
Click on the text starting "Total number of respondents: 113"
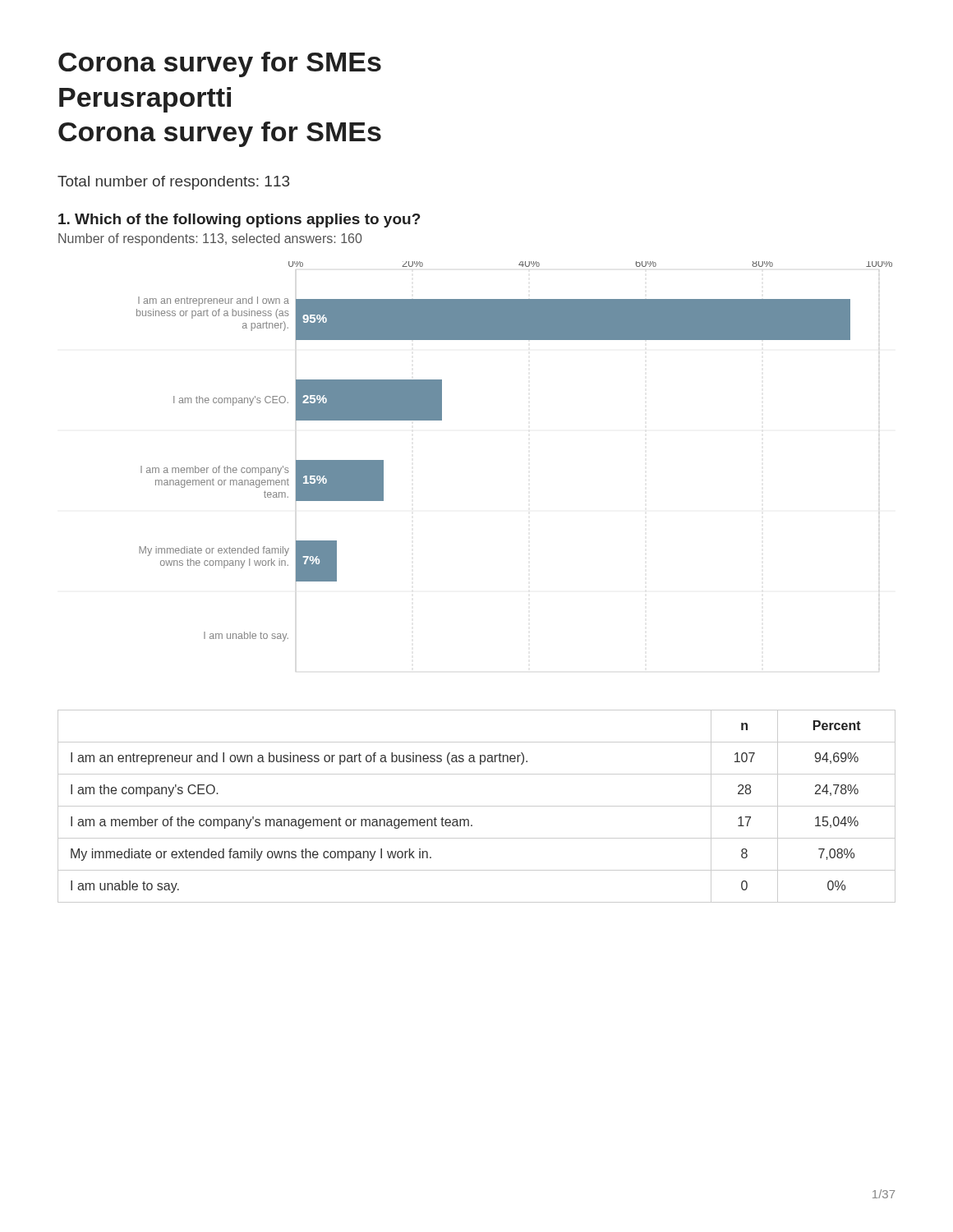point(174,181)
